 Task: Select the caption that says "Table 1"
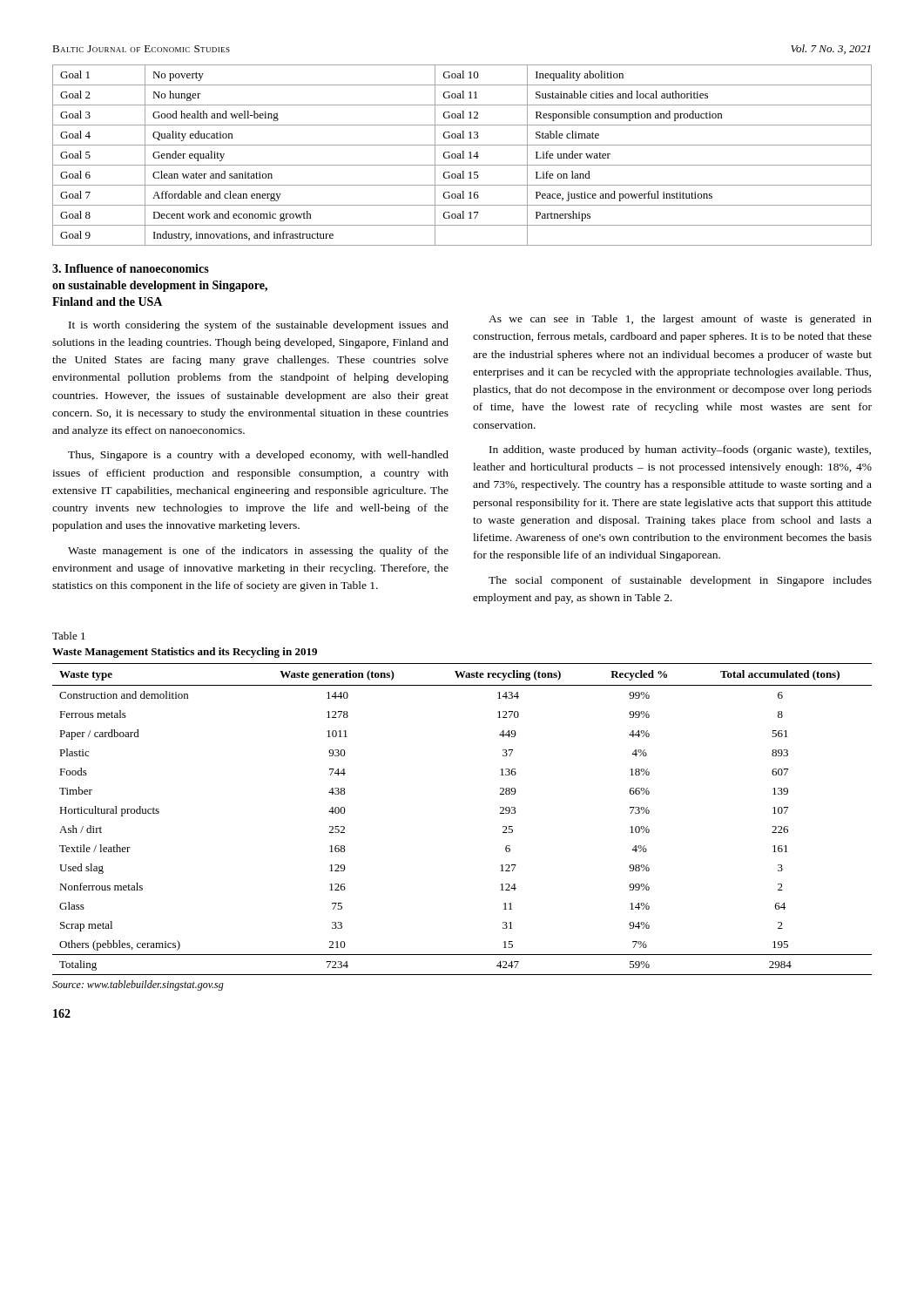click(x=69, y=636)
